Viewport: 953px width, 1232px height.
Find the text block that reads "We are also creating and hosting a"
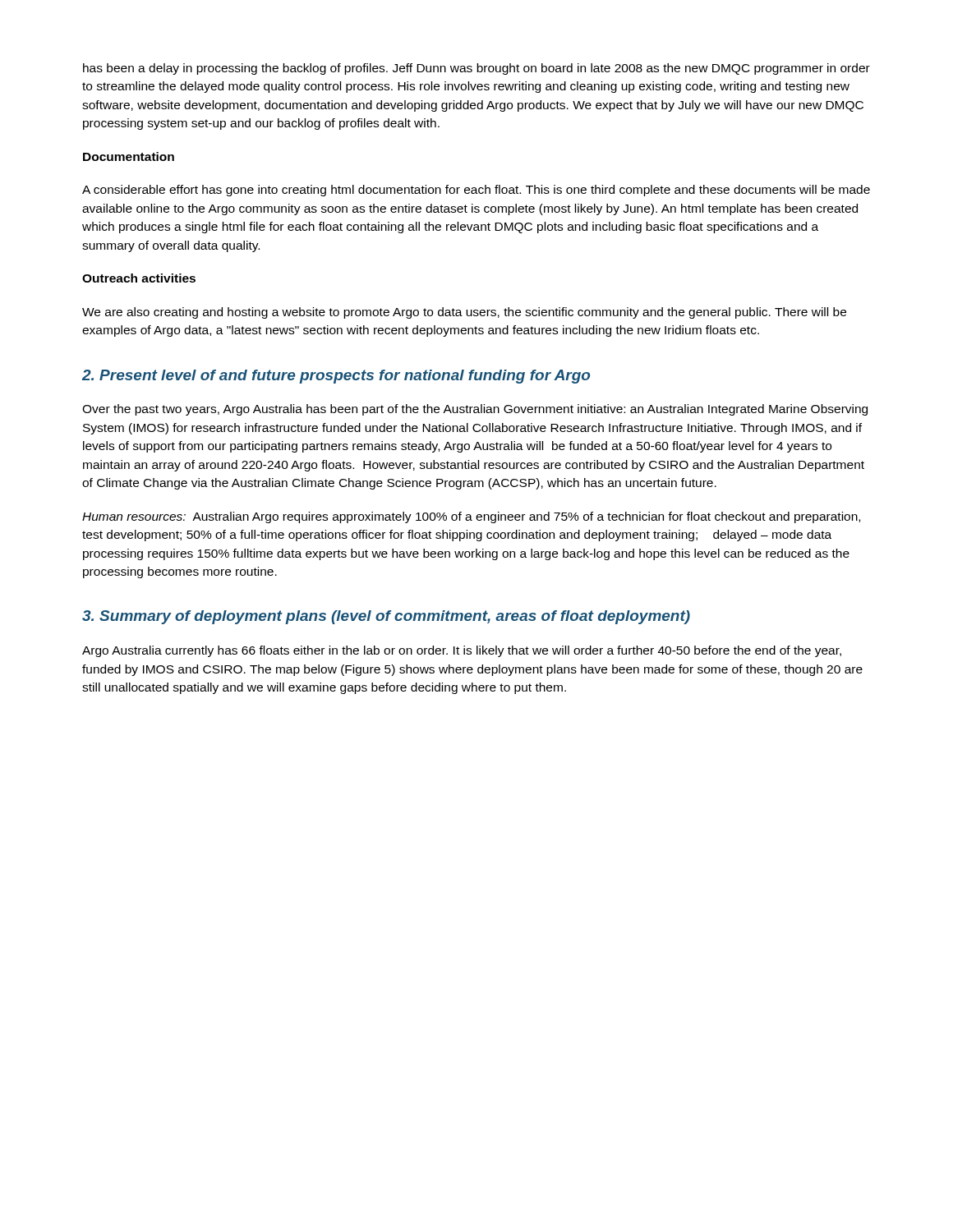476,321
